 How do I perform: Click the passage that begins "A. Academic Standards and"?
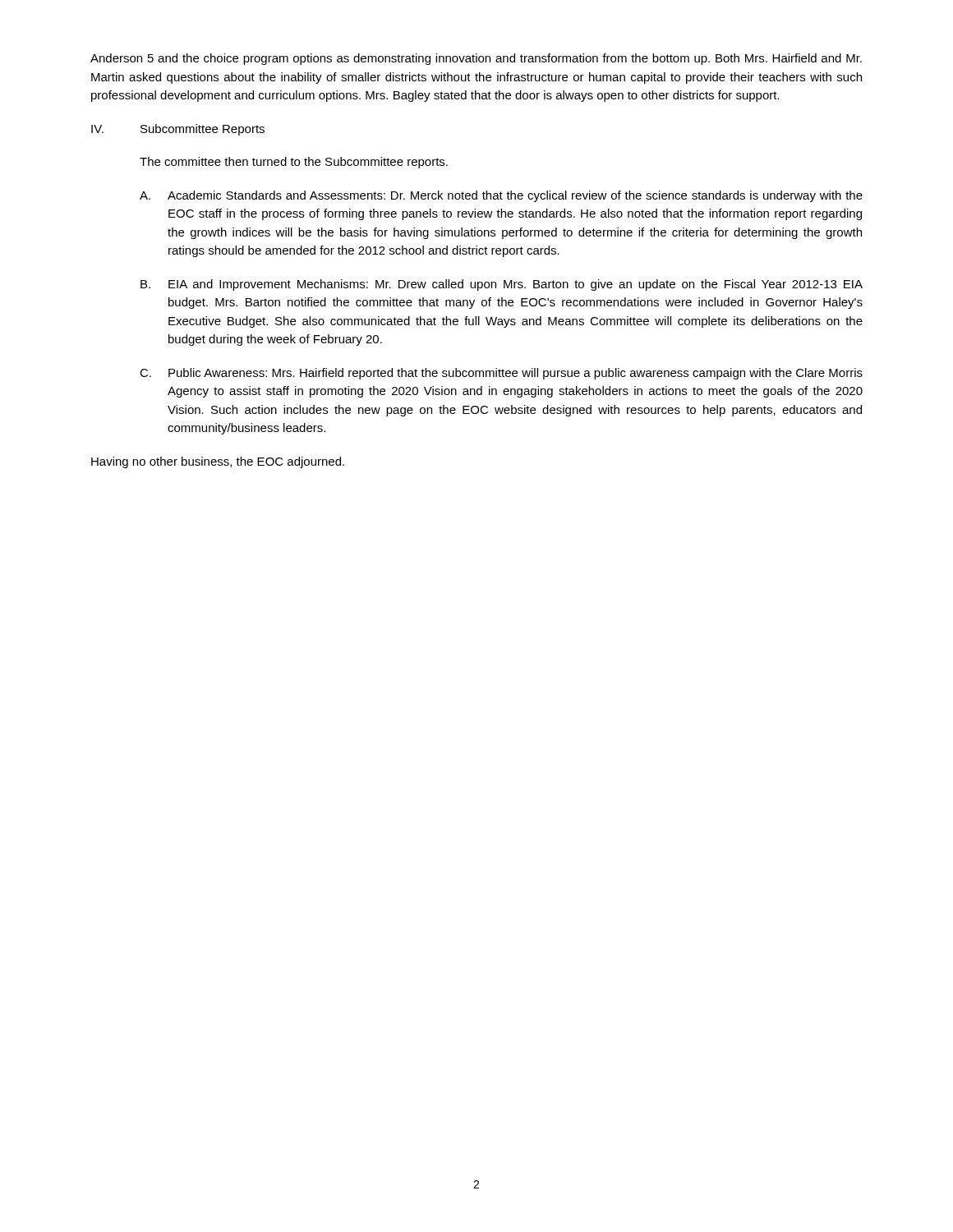[x=501, y=223]
